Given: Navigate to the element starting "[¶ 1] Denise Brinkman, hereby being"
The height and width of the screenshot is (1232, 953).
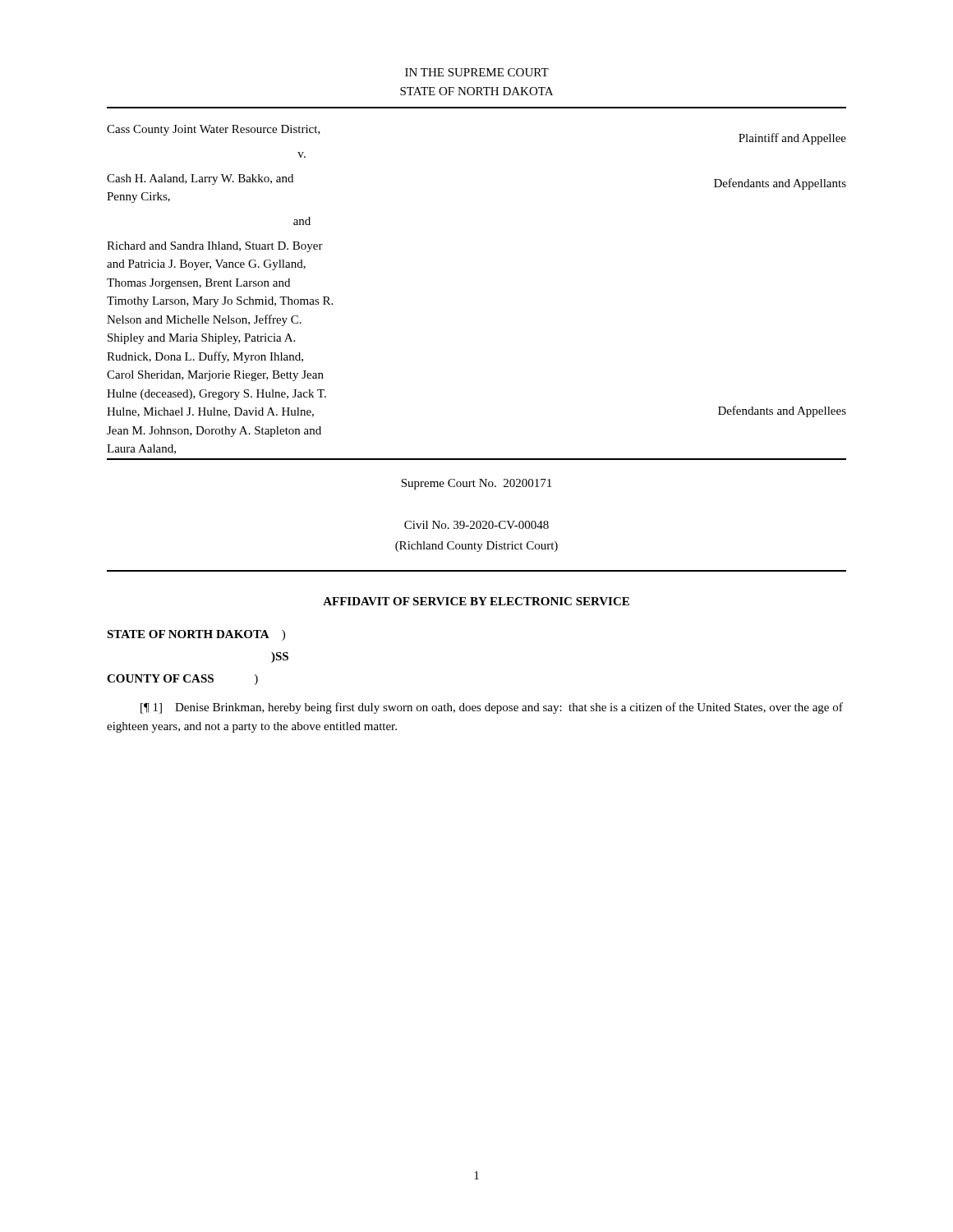Looking at the screenshot, I should pyautogui.click(x=475, y=716).
